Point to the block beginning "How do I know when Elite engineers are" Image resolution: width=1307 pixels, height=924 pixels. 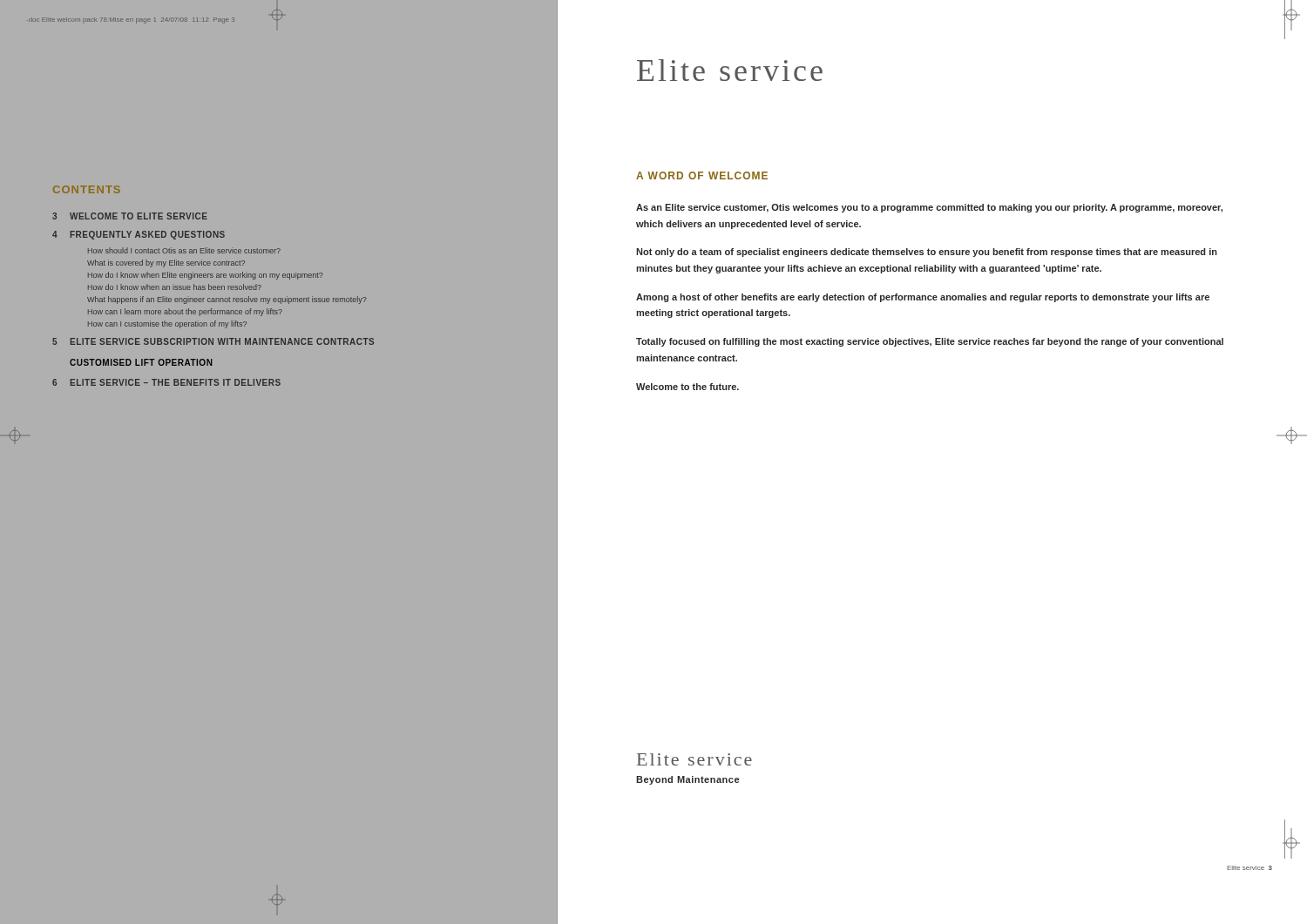(x=205, y=275)
